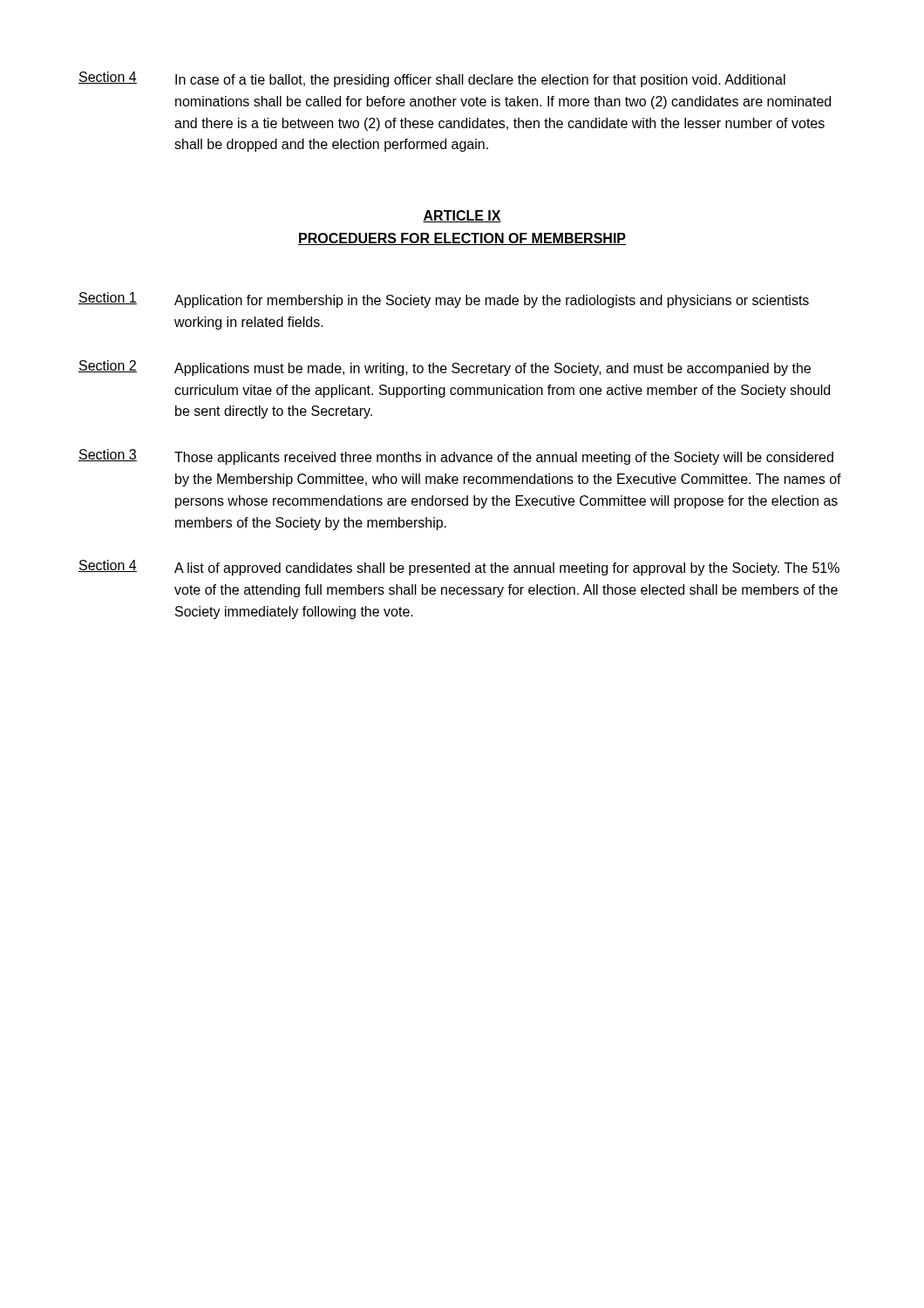The width and height of the screenshot is (924, 1308).
Task: Click the passage that begins "Section 4 In case of a"
Action: 462,113
